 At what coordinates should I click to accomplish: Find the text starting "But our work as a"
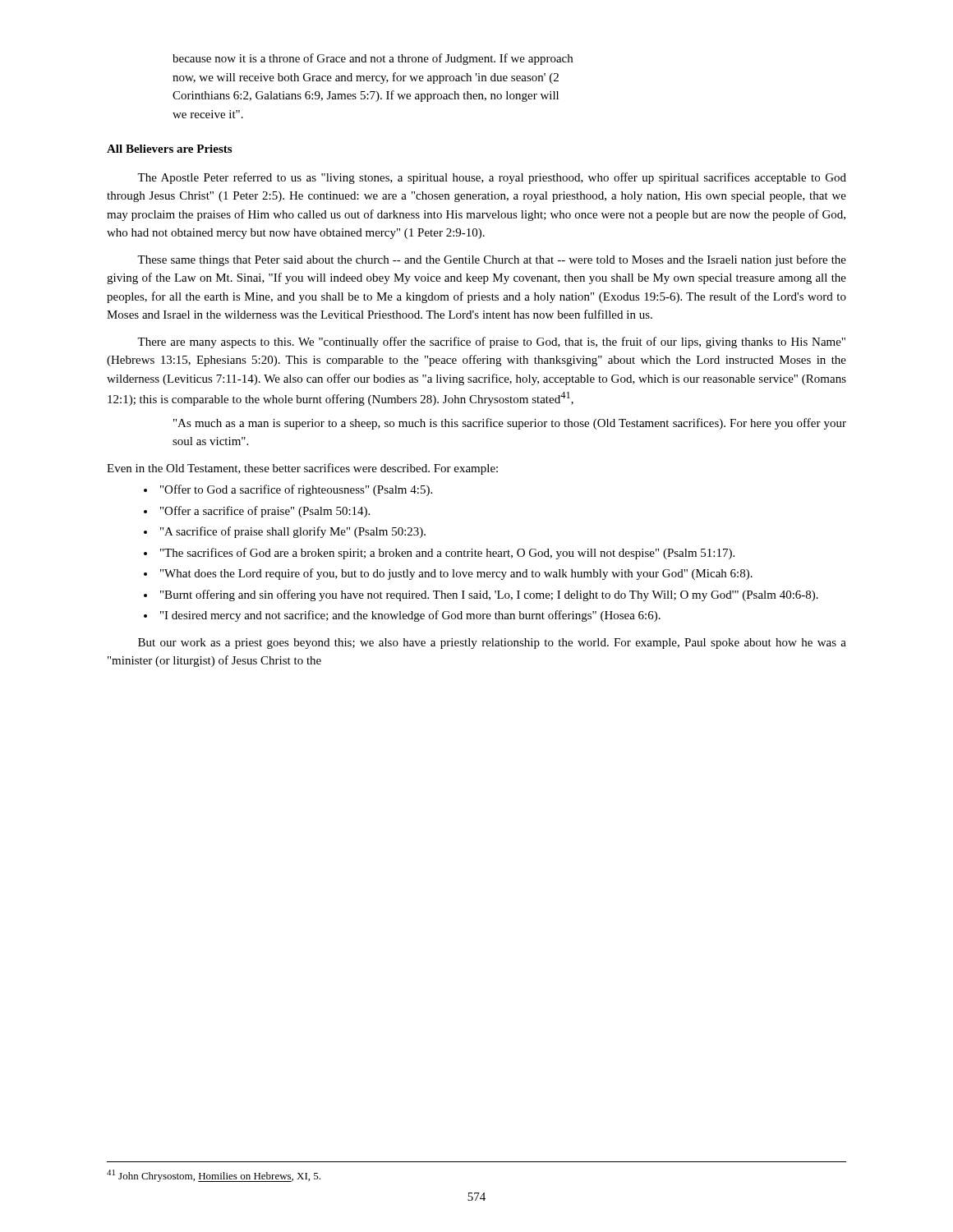[x=476, y=651]
